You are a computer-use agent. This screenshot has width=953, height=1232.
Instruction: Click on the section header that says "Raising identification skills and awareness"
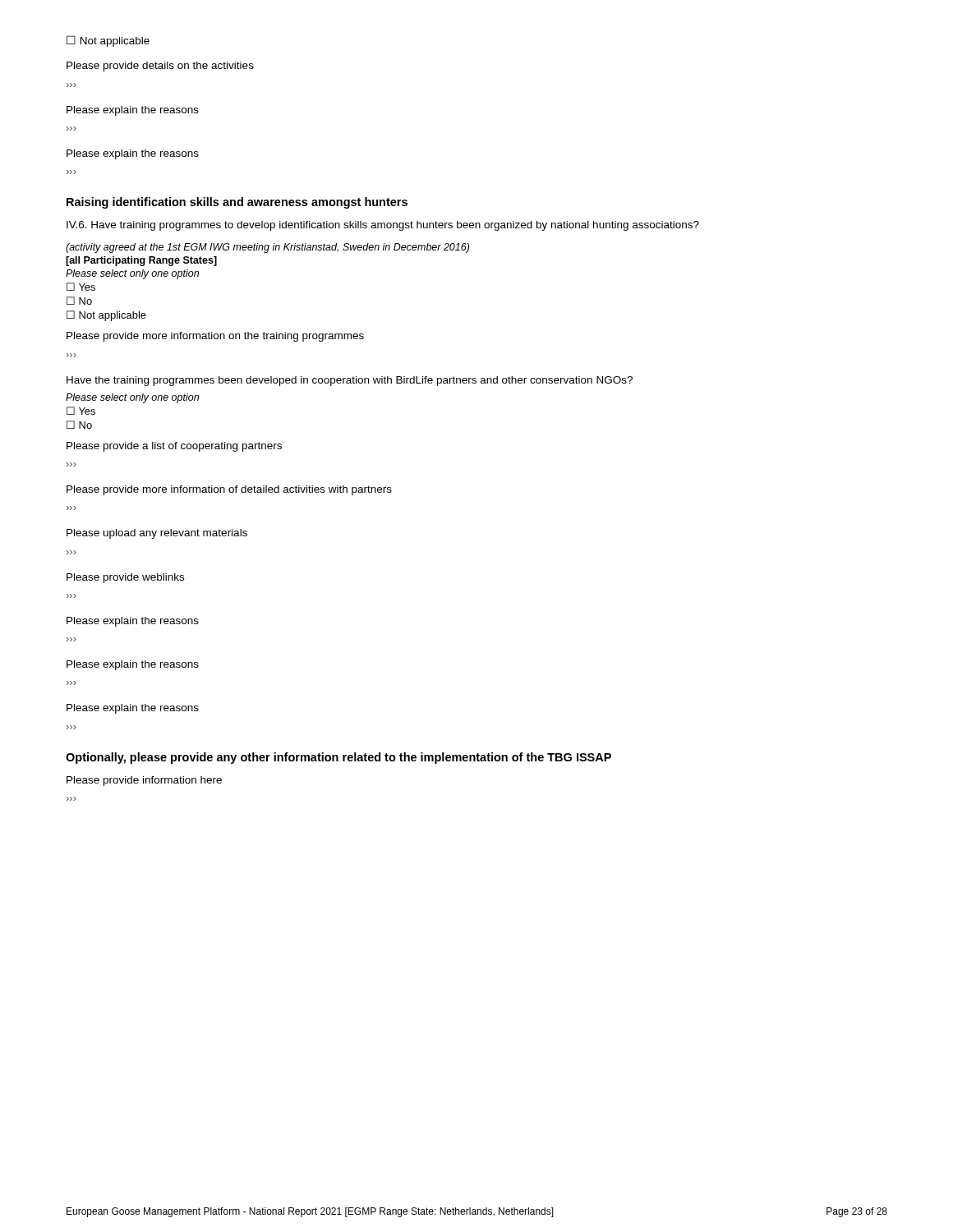click(237, 202)
